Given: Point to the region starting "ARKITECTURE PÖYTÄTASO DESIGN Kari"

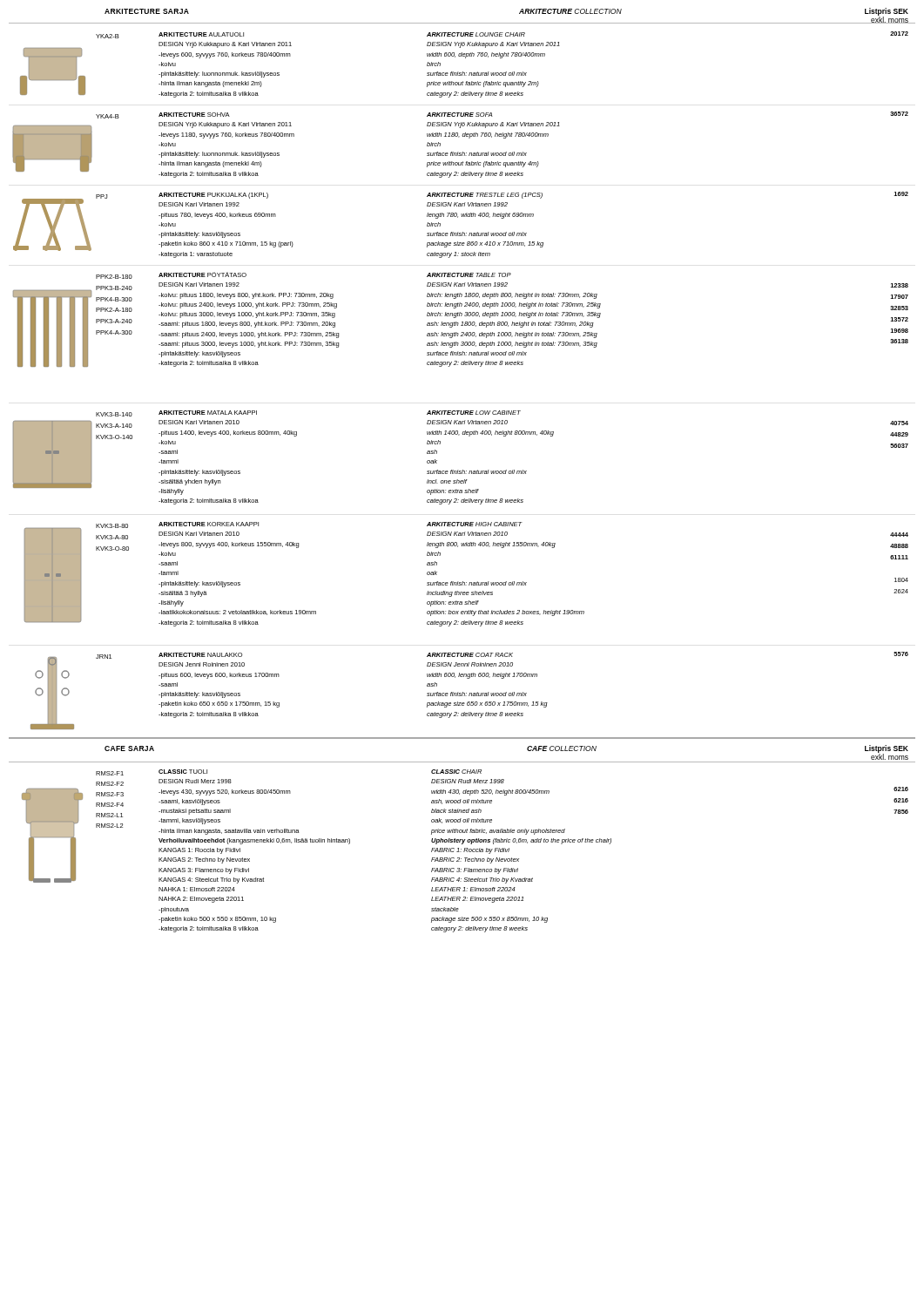Looking at the screenshot, I should [x=249, y=319].
